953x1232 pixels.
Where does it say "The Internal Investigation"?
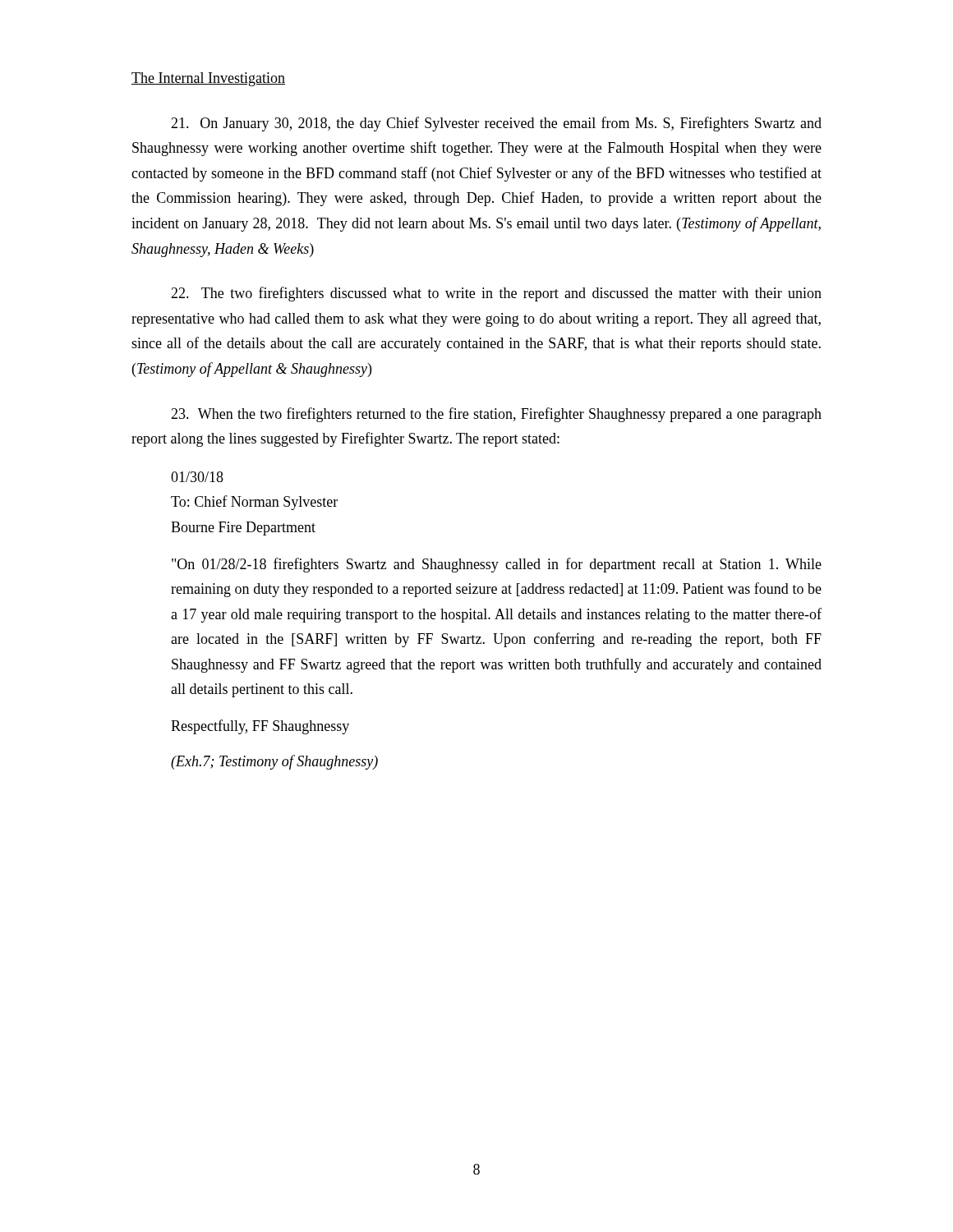(208, 78)
